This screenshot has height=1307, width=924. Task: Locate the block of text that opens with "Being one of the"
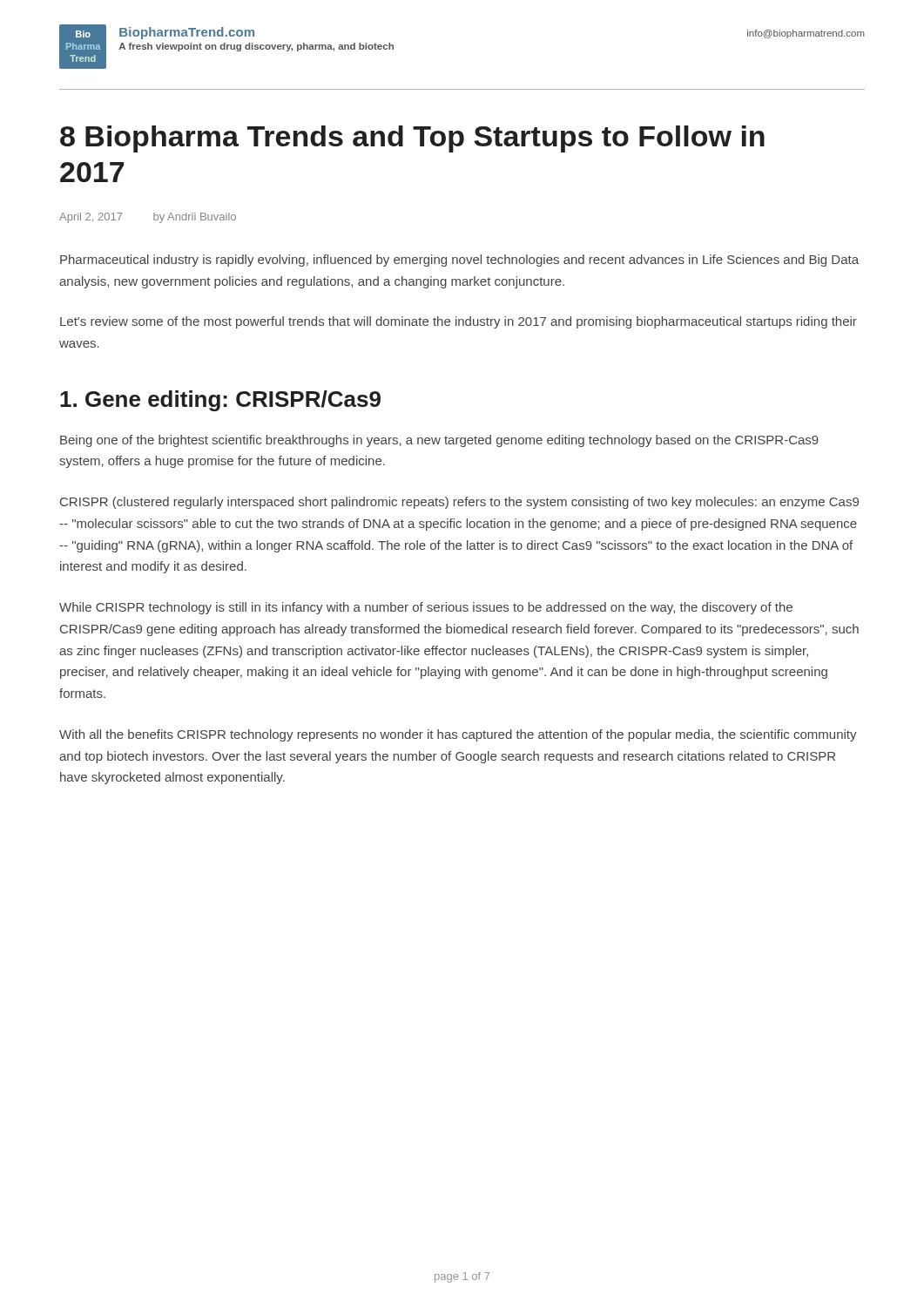coord(439,450)
